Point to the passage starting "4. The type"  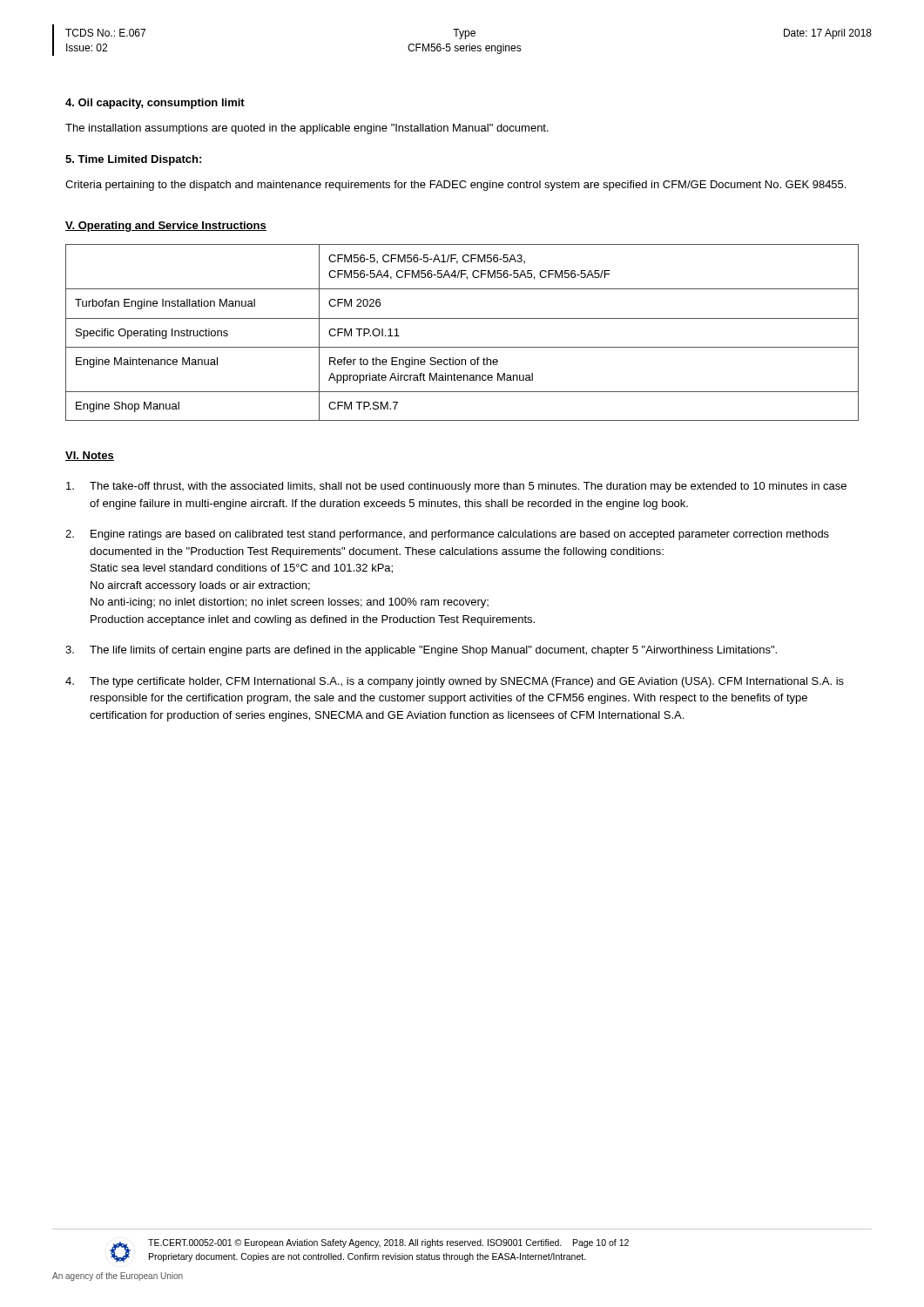click(x=462, y=698)
